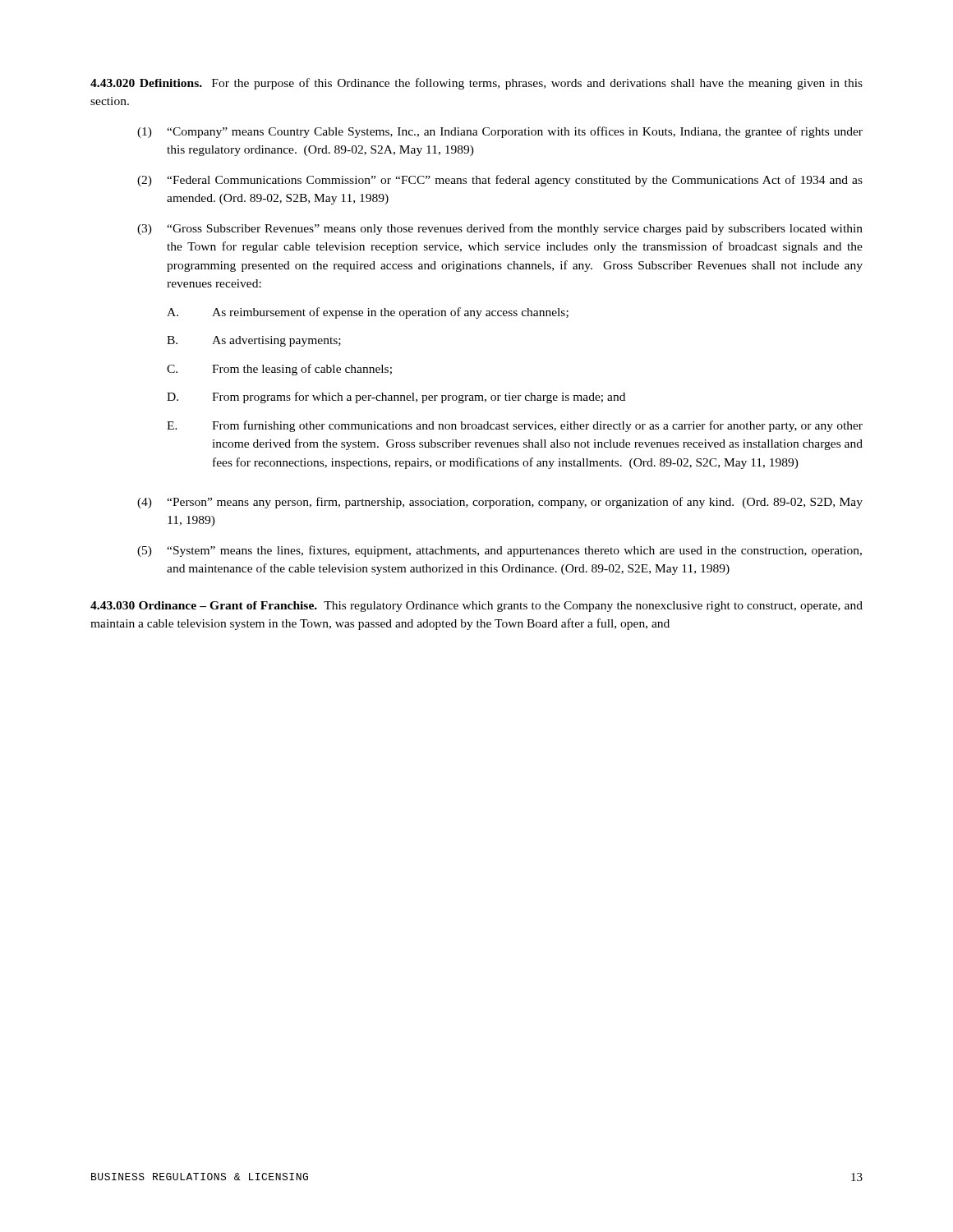Image resolution: width=953 pixels, height=1232 pixels.
Task: Find the list item containing "A. As reimbursement of expense"
Action: 515,312
